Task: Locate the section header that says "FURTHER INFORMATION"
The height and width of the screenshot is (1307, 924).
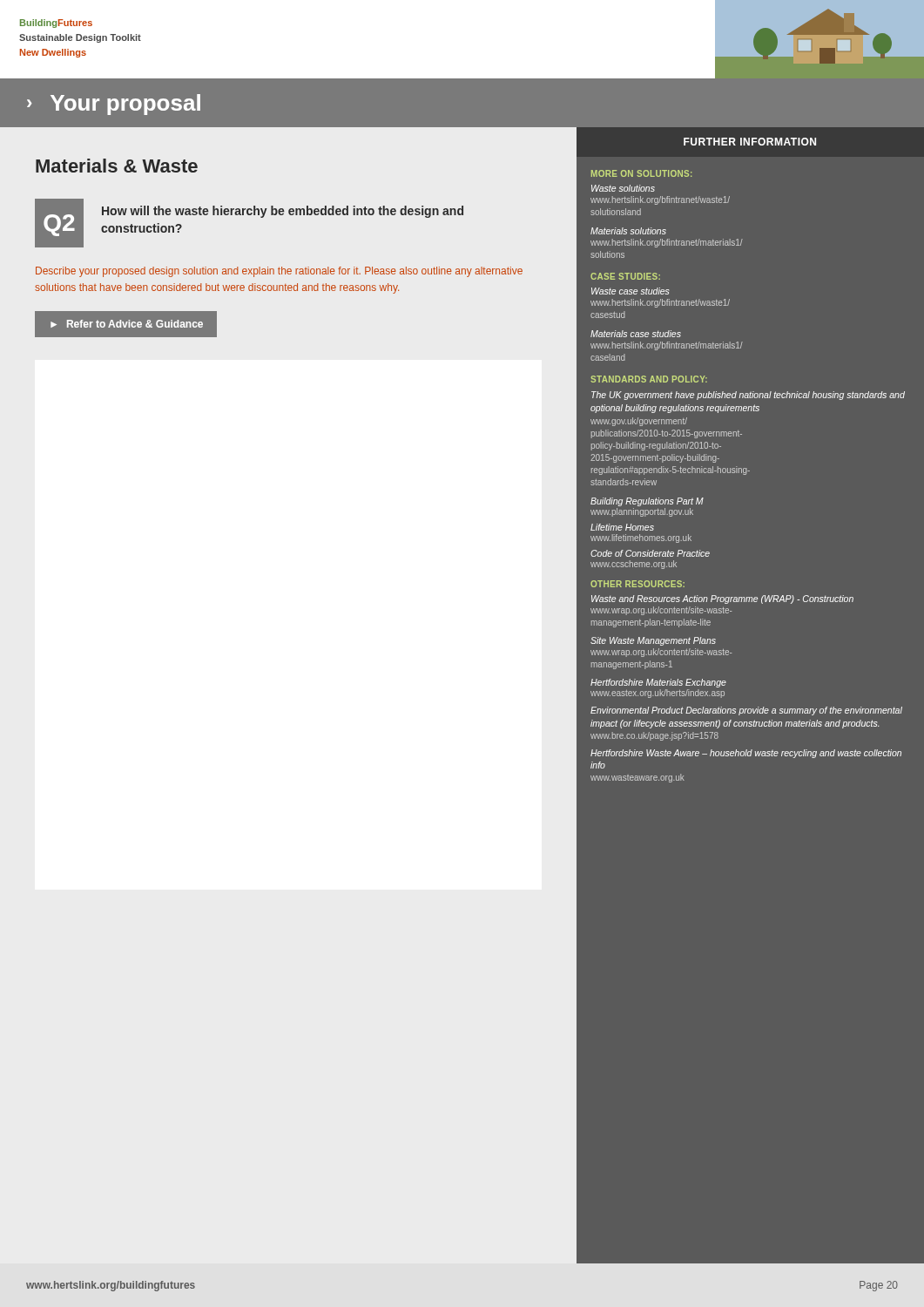Action: (x=750, y=142)
